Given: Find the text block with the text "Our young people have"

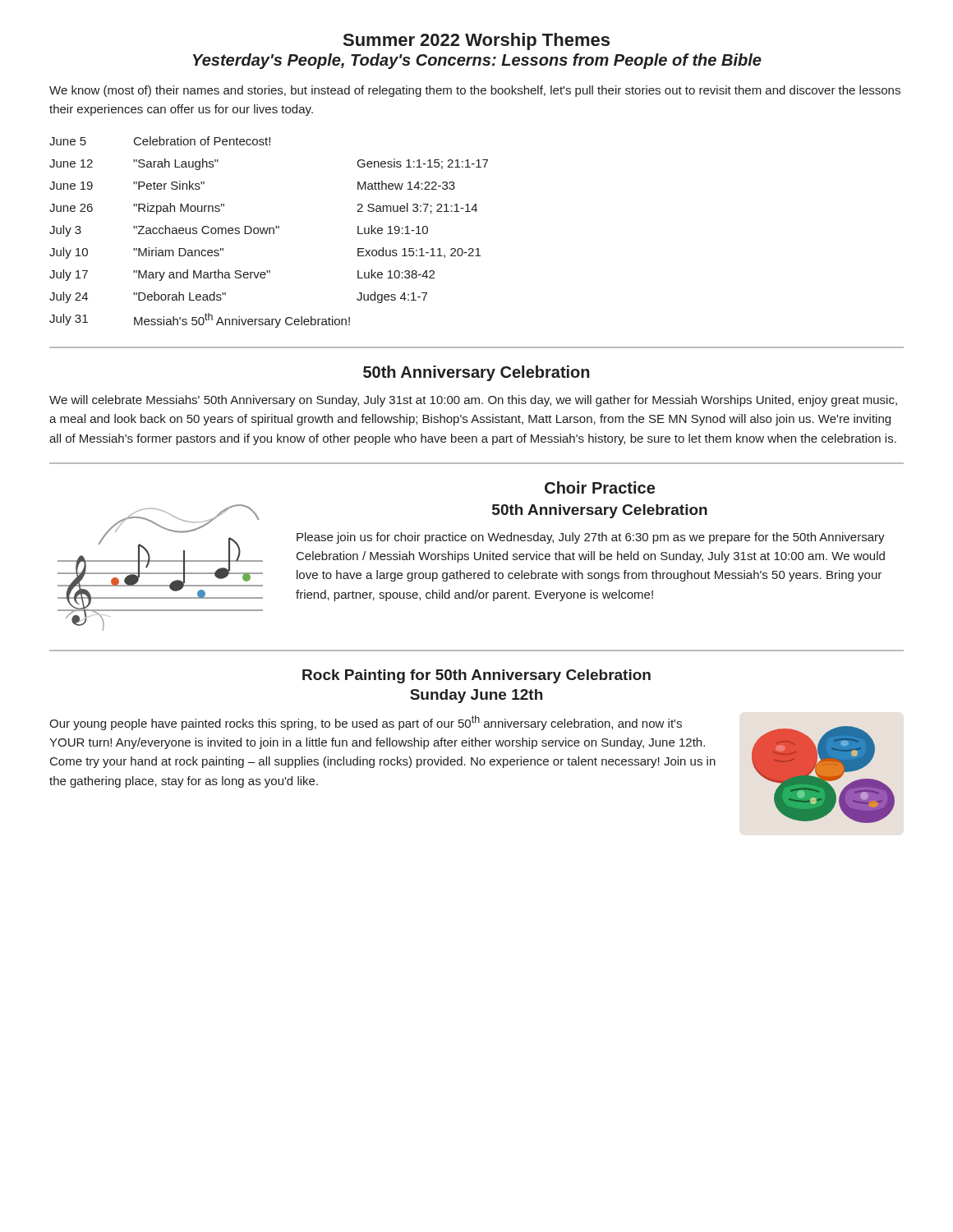Looking at the screenshot, I should tap(383, 750).
